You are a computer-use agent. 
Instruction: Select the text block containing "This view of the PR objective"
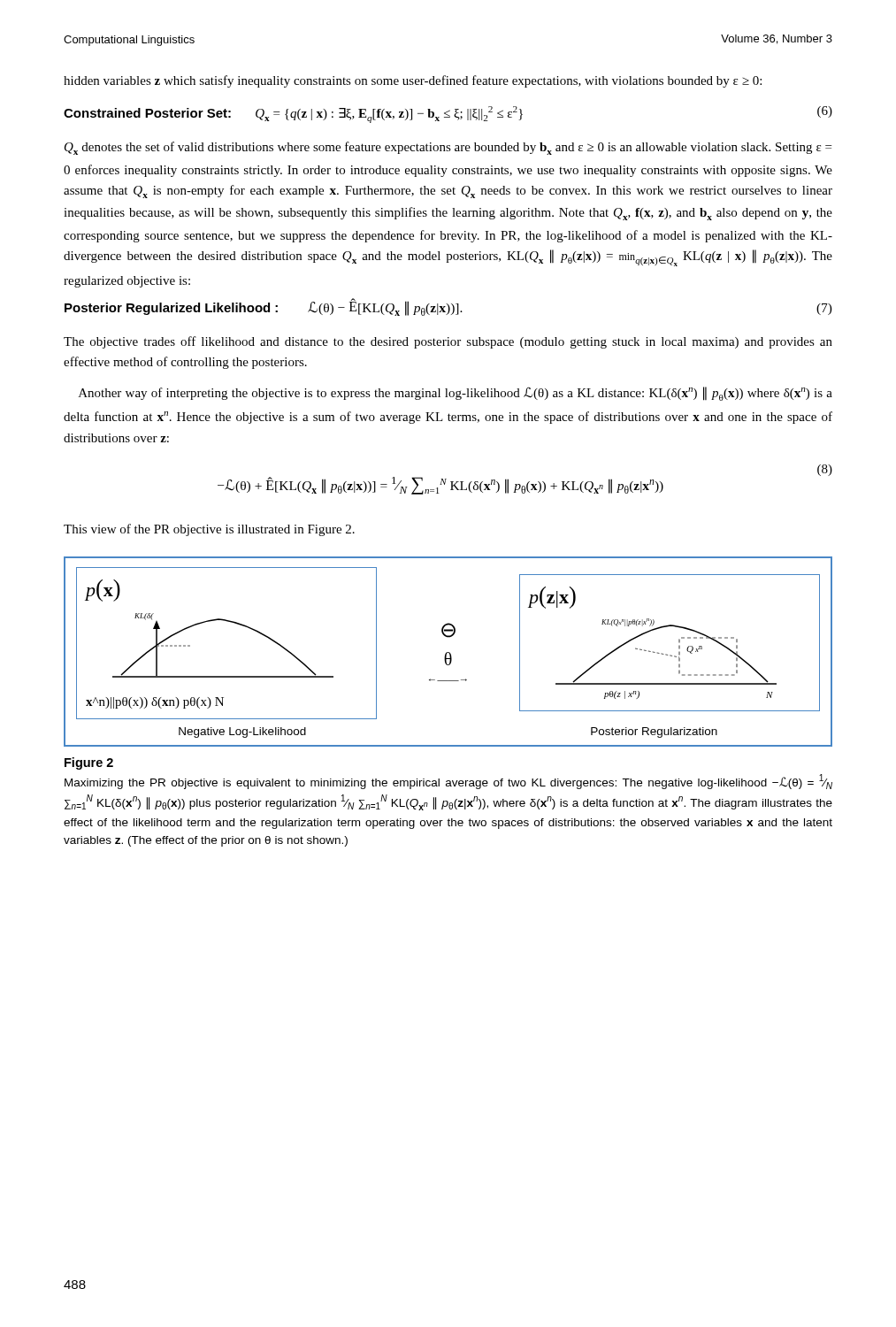point(209,529)
